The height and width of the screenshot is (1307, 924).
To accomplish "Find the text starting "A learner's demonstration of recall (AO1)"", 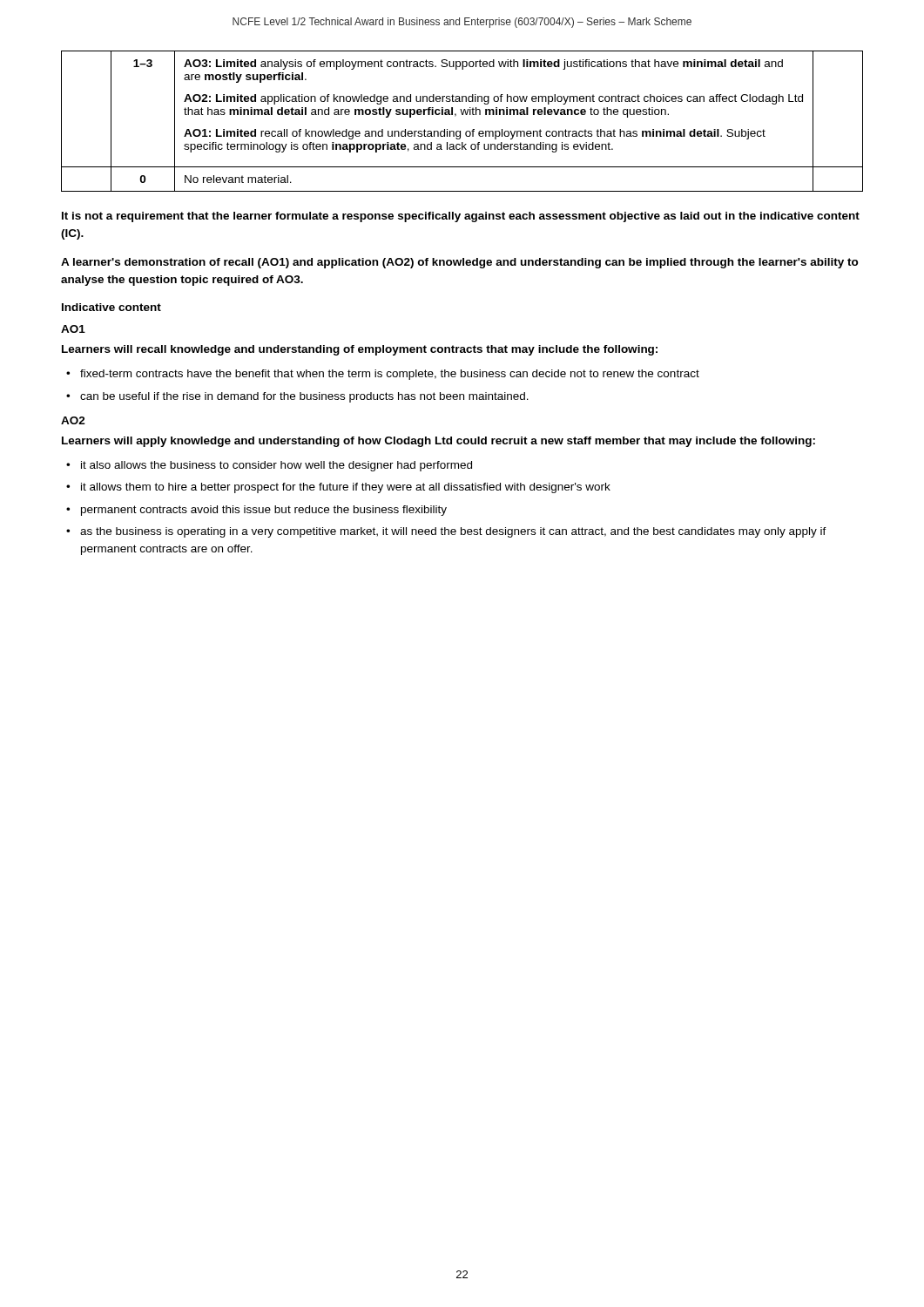I will tap(460, 270).
